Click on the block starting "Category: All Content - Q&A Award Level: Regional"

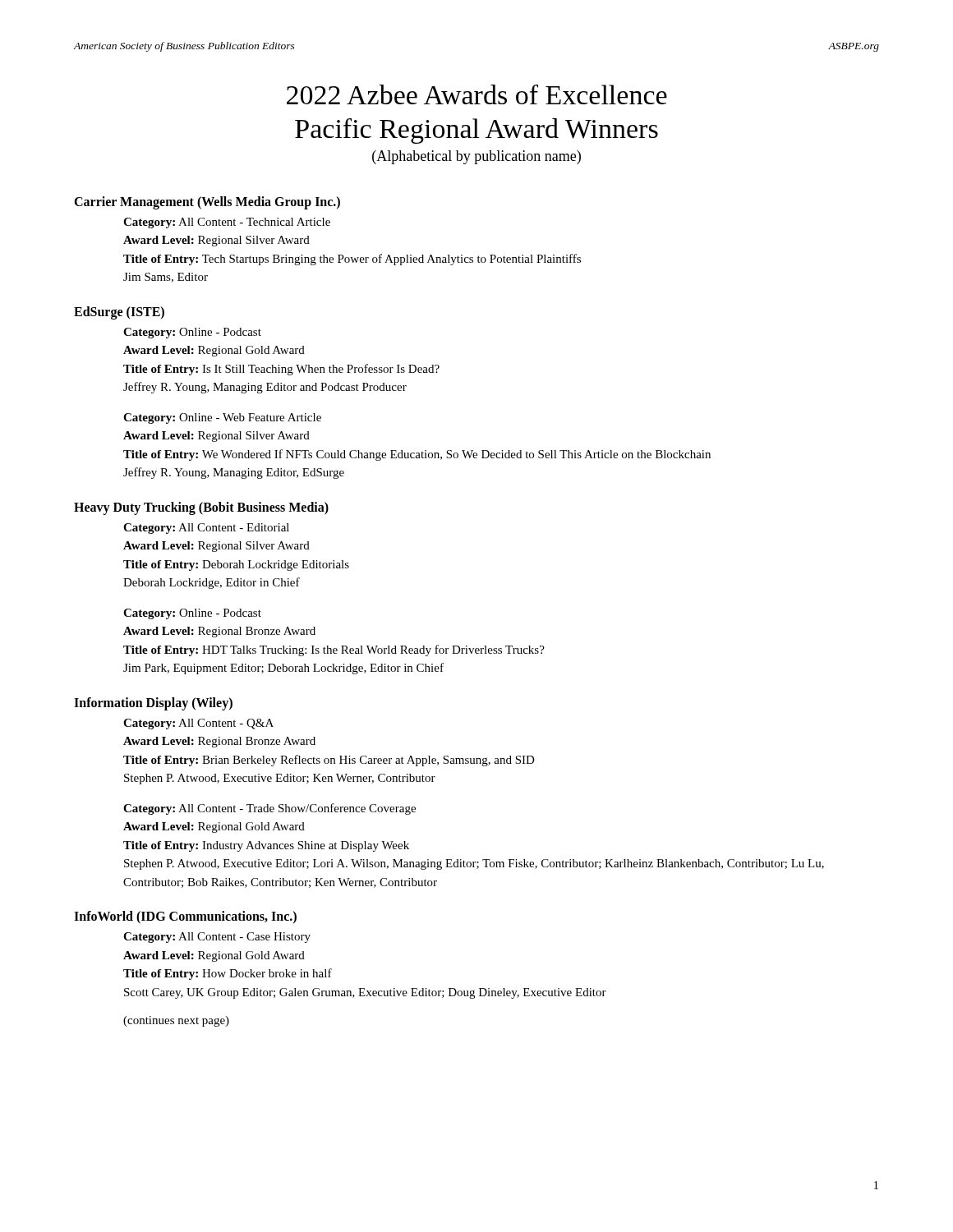point(501,750)
